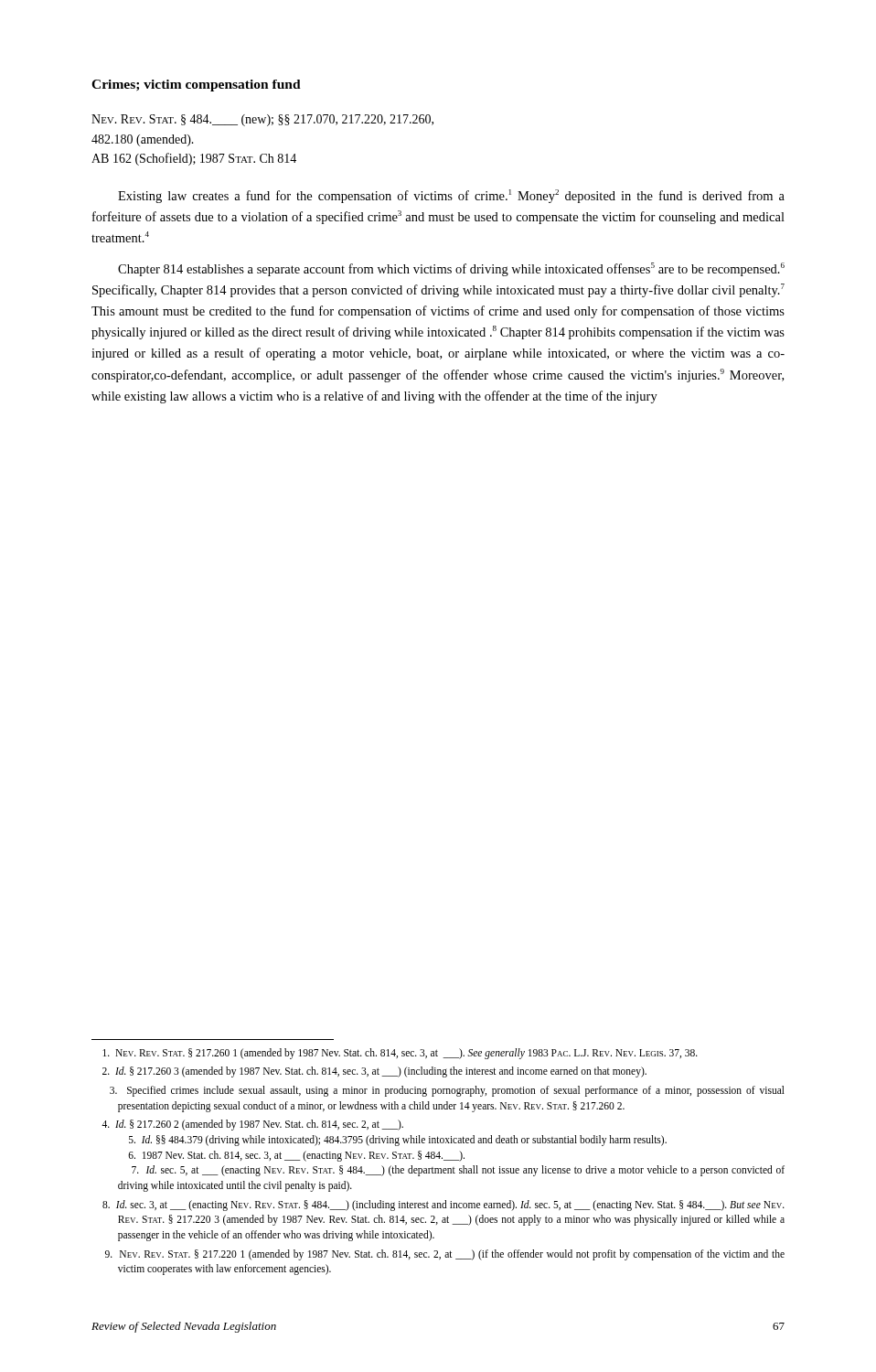
Task: Find the text block containing "Chapter 814 establishes a separate account"
Action: pos(438,332)
